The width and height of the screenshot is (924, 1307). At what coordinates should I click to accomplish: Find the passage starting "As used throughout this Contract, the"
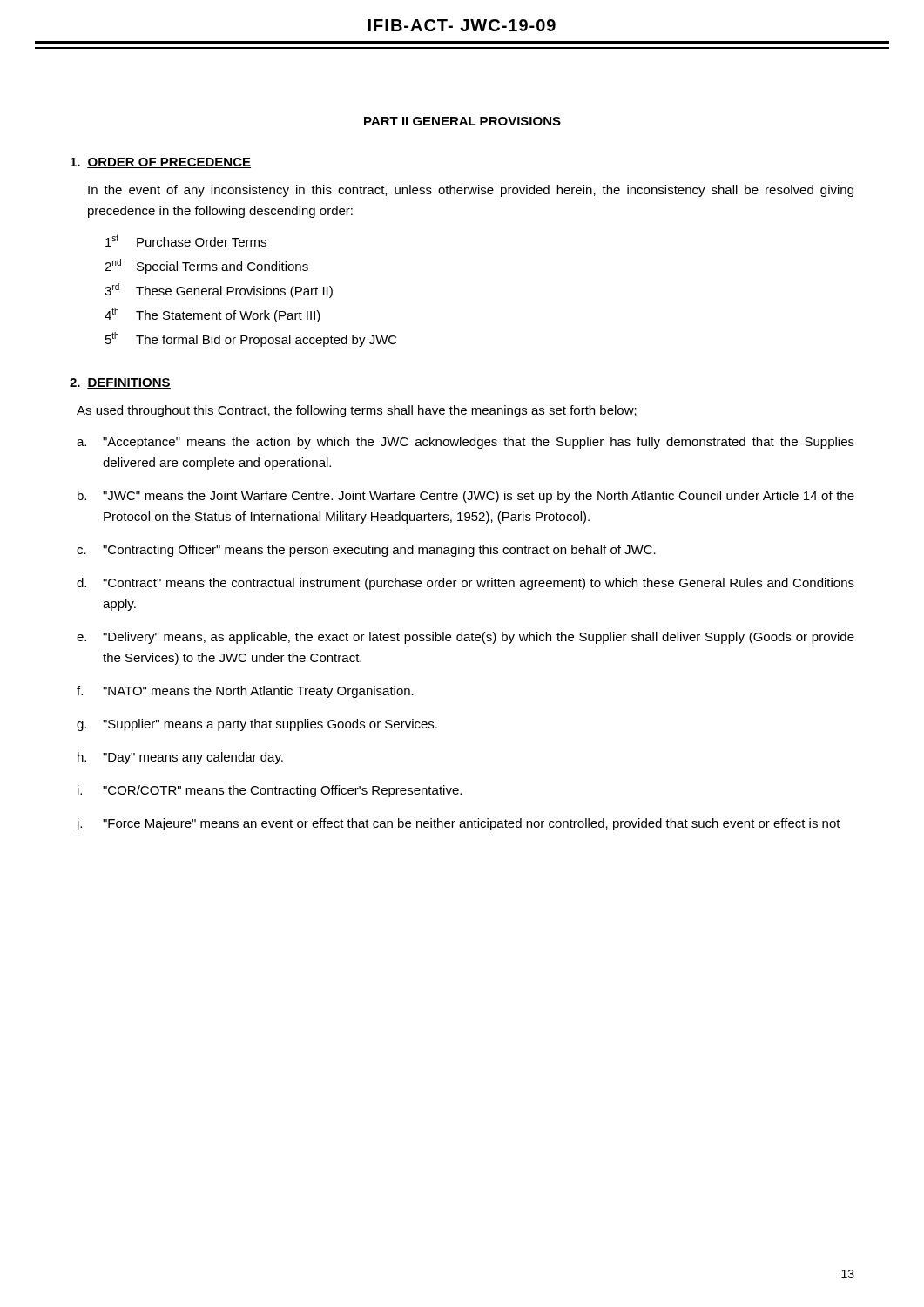[357, 410]
